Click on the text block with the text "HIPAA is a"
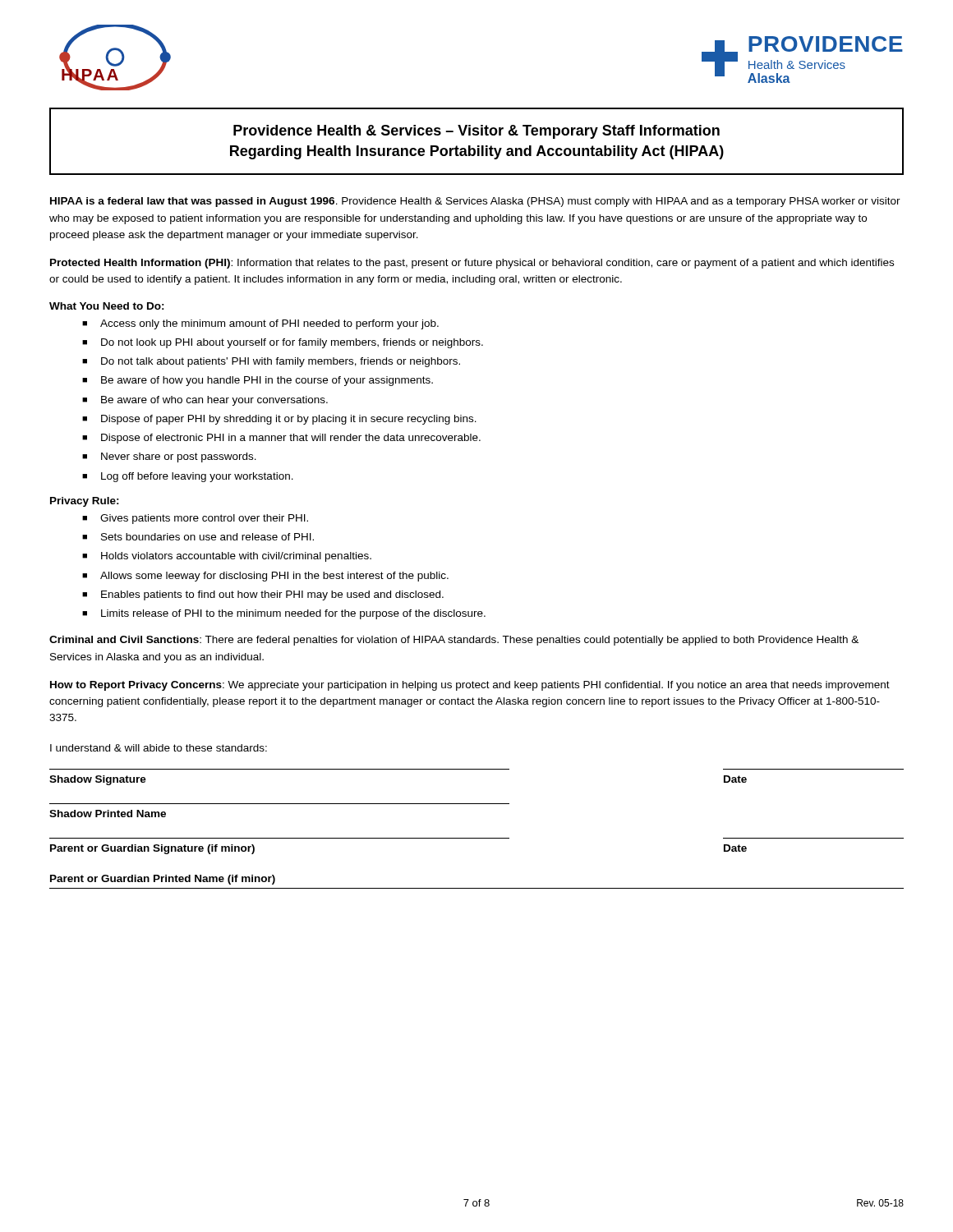This screenshot has height=1232, width=953. coord(475,218)
